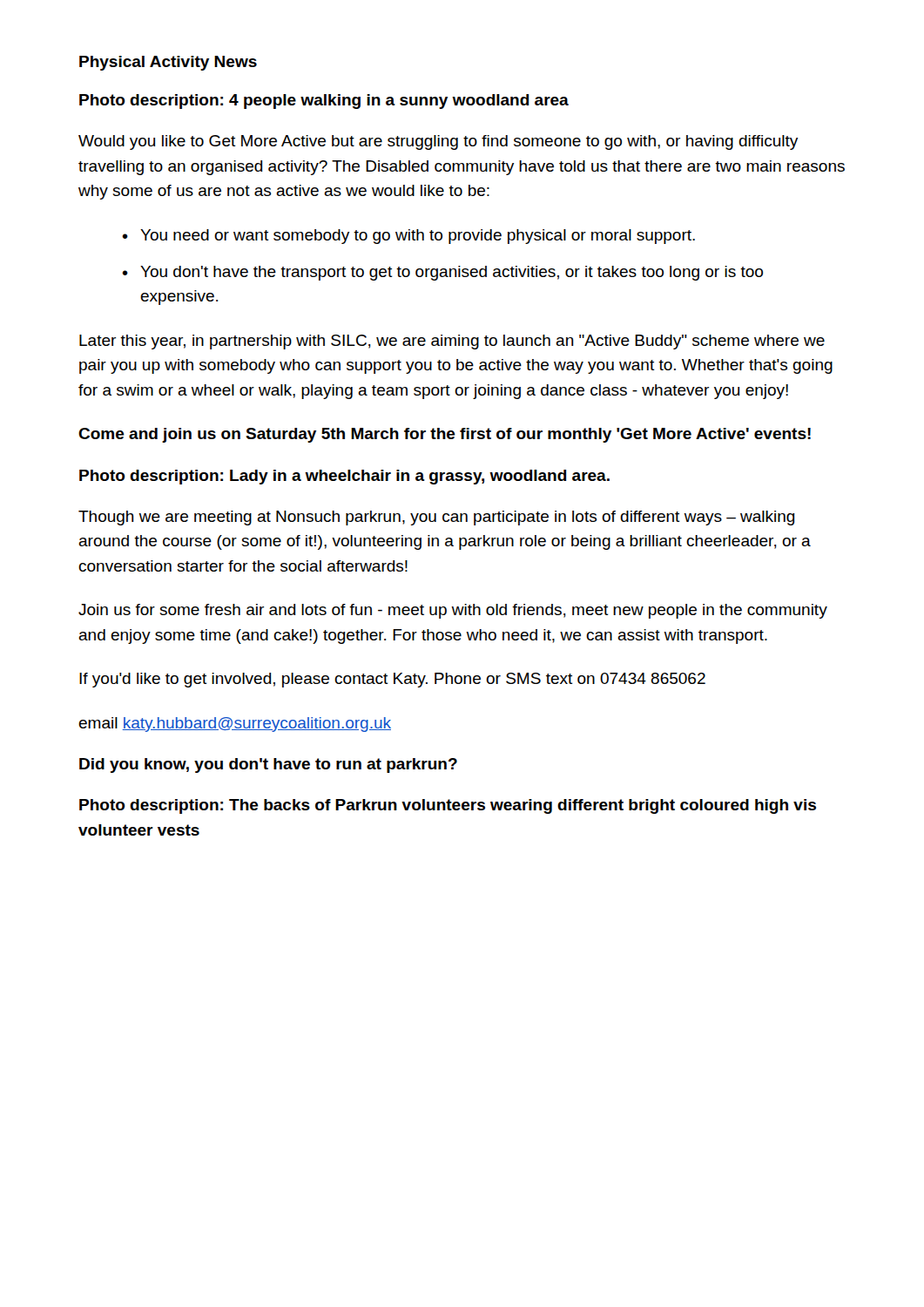Locate the region starting "Did you know, you don't have to run"
924x1307 pixels.
pyautogui.click(x=268, y=764)
